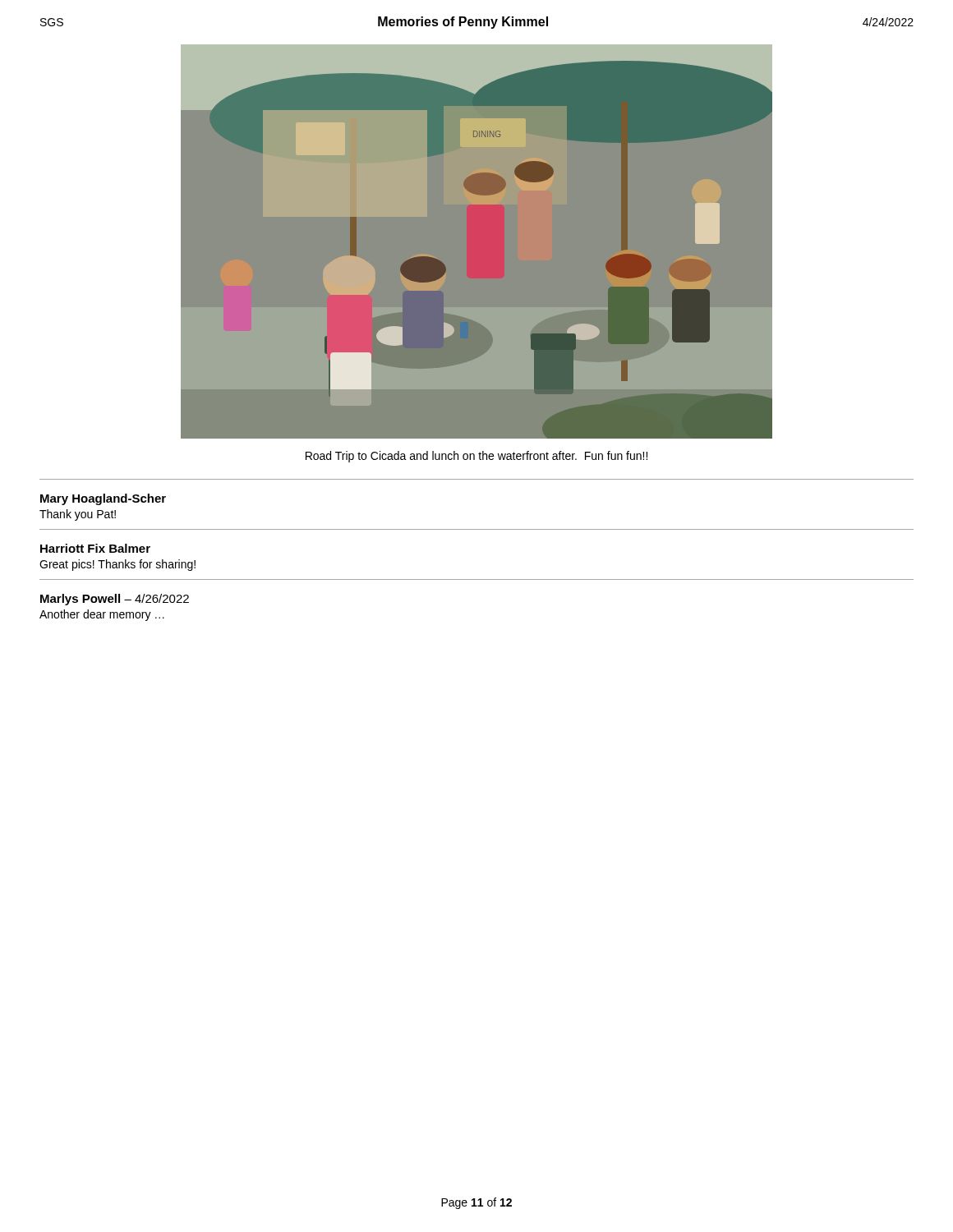Image resolution: width=953 pixels, height=1232 pixels.
Task: Navigate to the block starting "Harriott Fix Balmer Great pics! Thanks for"
Action: tap(95, 548)
